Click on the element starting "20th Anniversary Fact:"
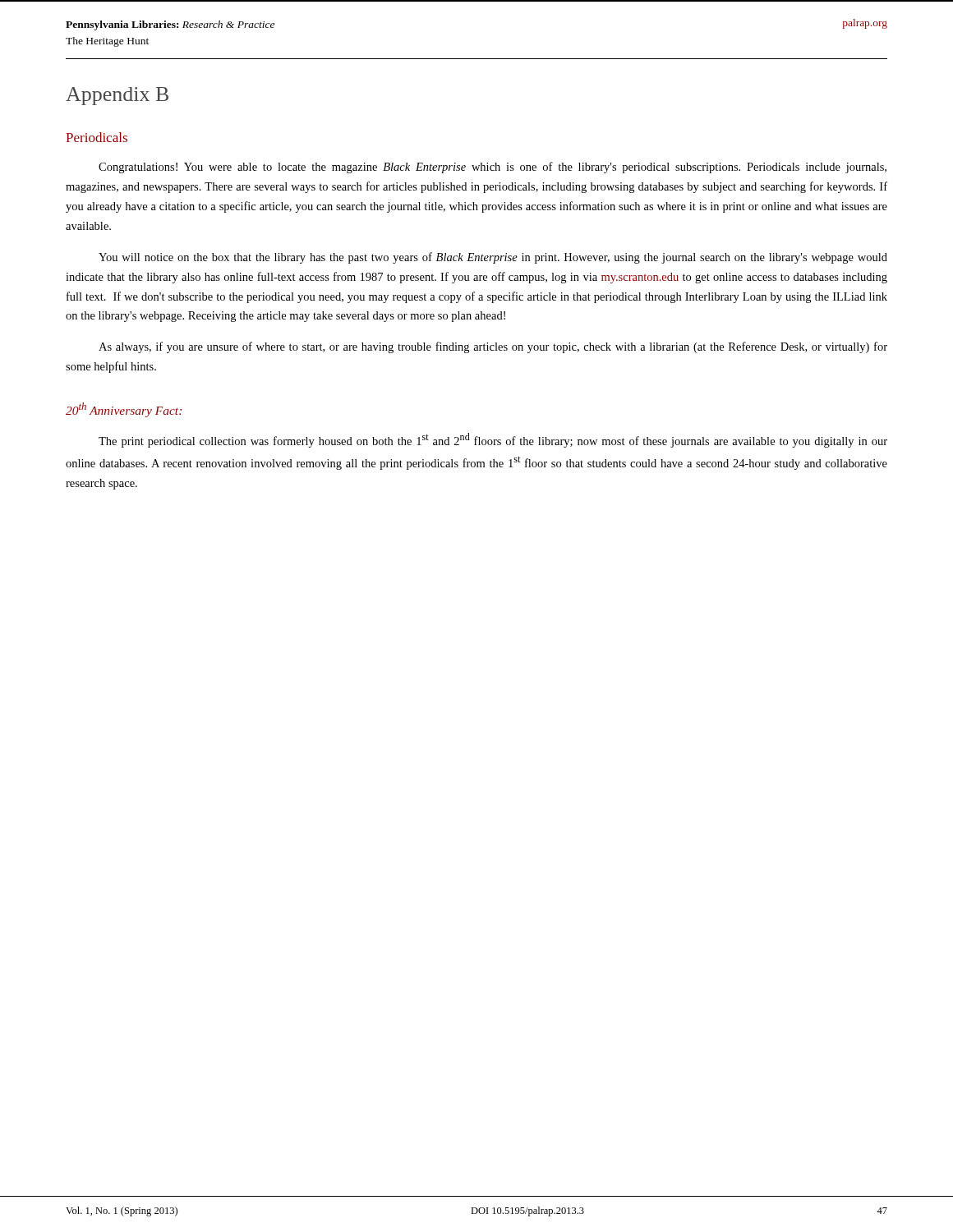The image size is (953, 1232). click(124, 410)
